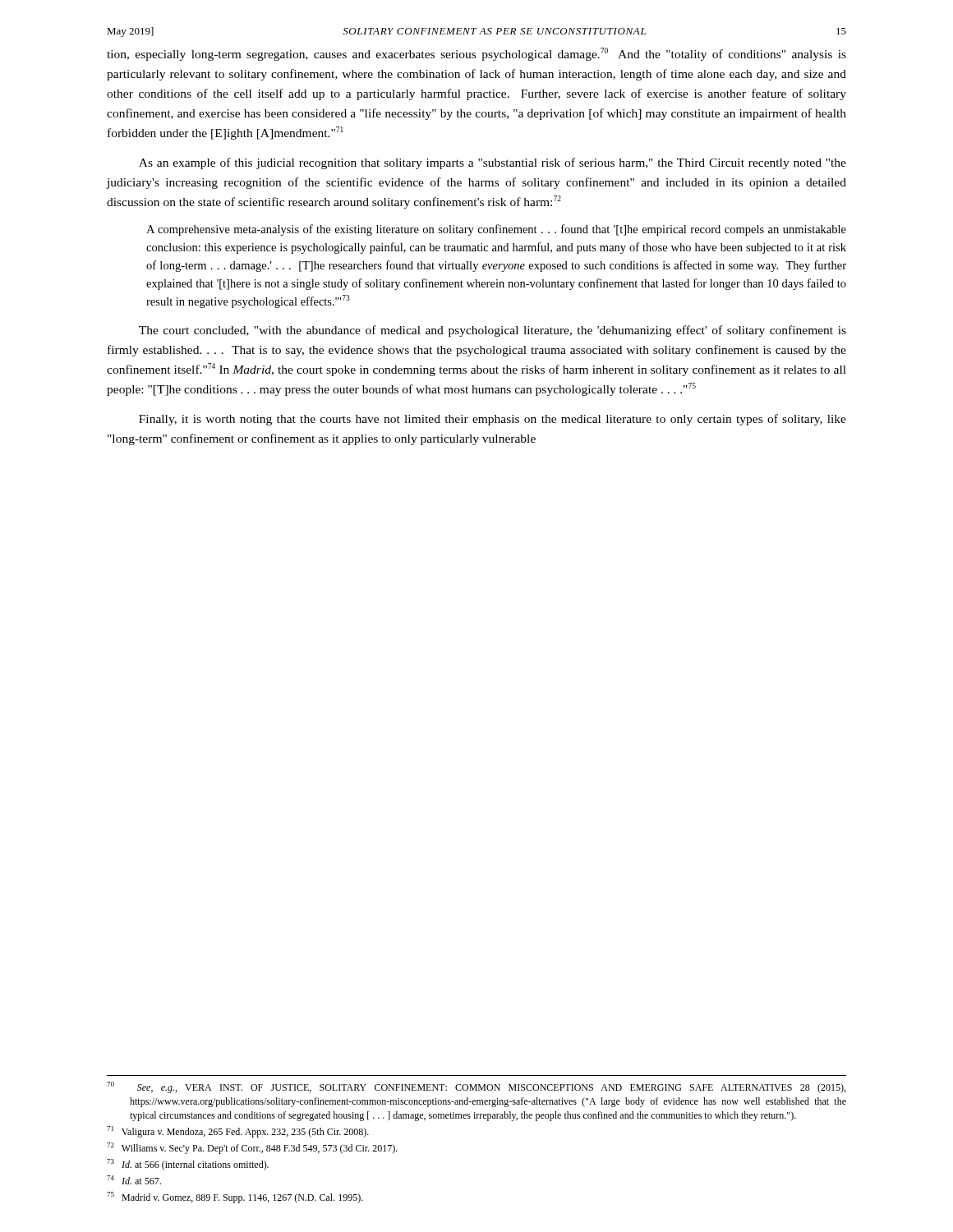The height and width of the screenshot is (1232, 953).
Task: Find the text block containing "The court concluded, "with"
Action: point(476,360)
